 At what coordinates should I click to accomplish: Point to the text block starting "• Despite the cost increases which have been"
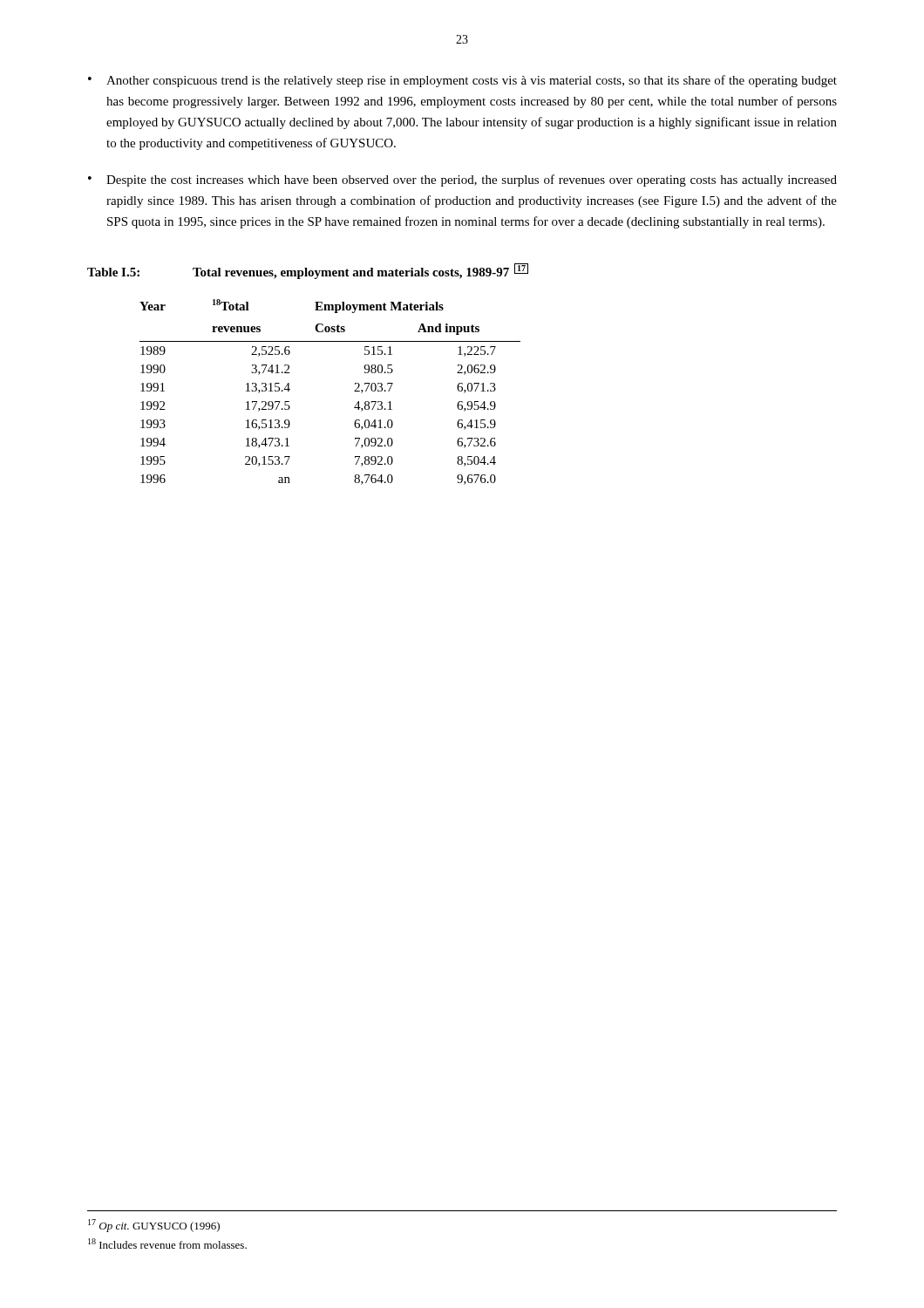pyautogui.click(x=462, y=201)
